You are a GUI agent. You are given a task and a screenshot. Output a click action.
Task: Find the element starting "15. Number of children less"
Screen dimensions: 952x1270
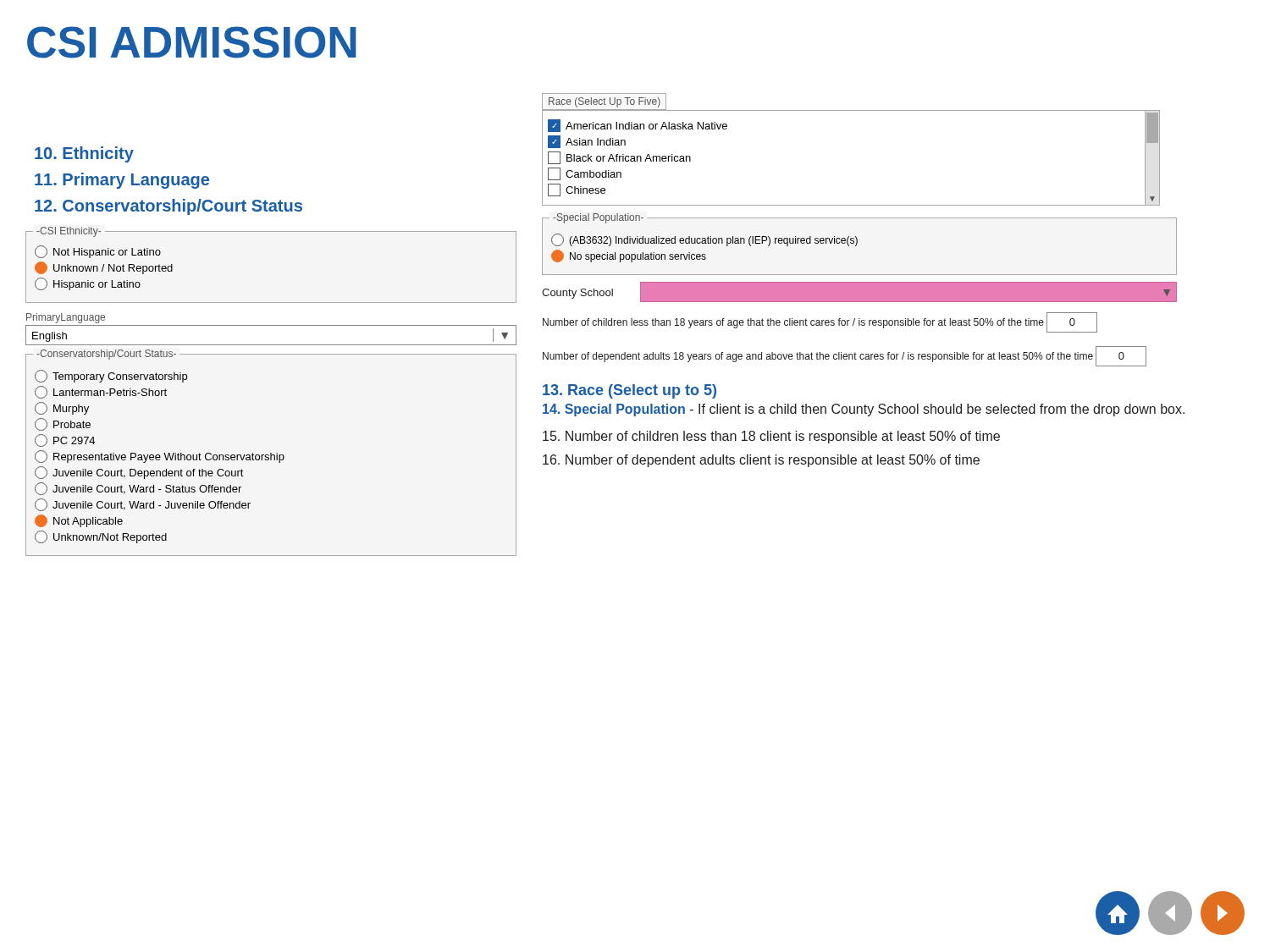771,437
